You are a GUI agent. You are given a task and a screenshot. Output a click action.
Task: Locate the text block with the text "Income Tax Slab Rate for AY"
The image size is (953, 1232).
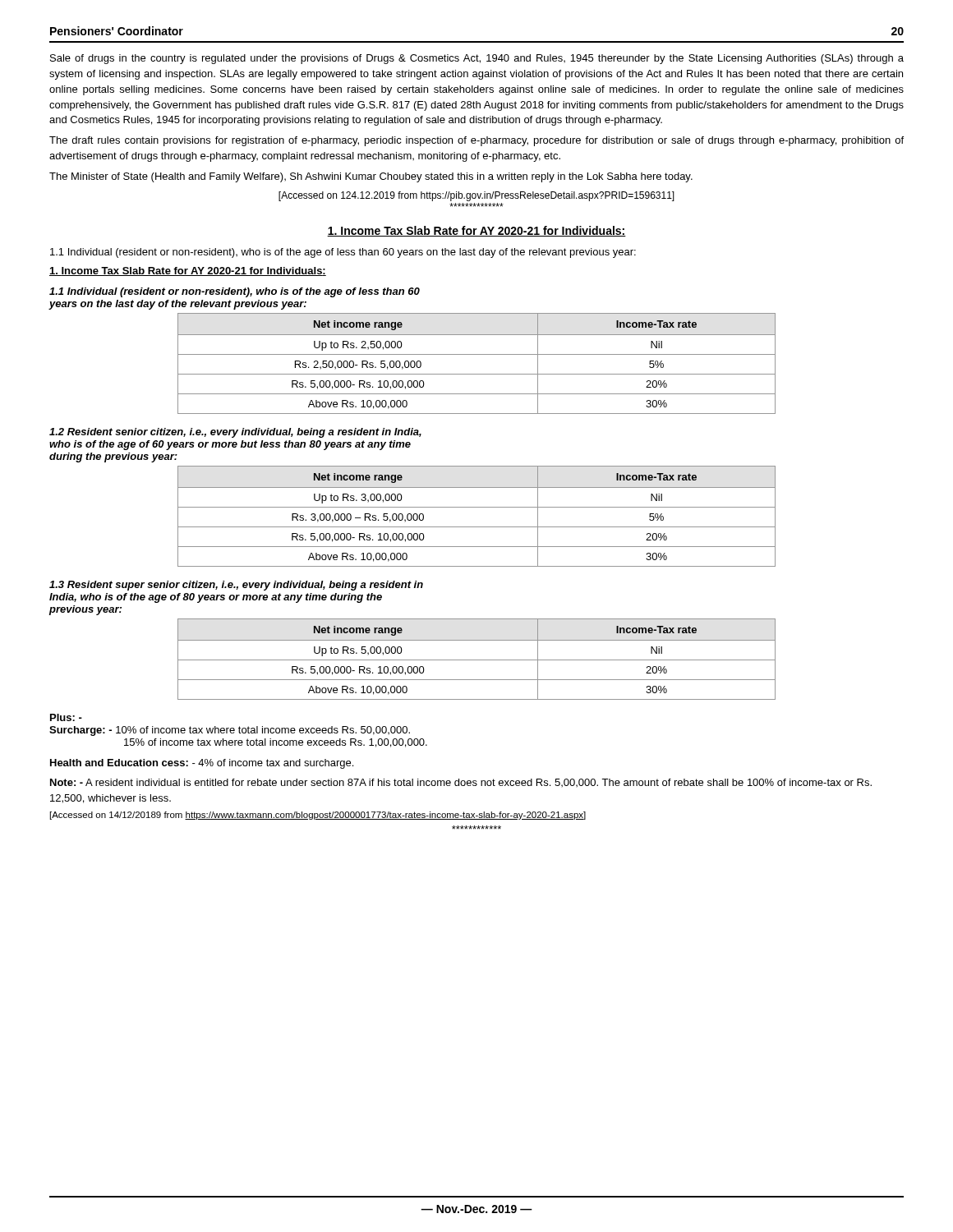(188, 271)
